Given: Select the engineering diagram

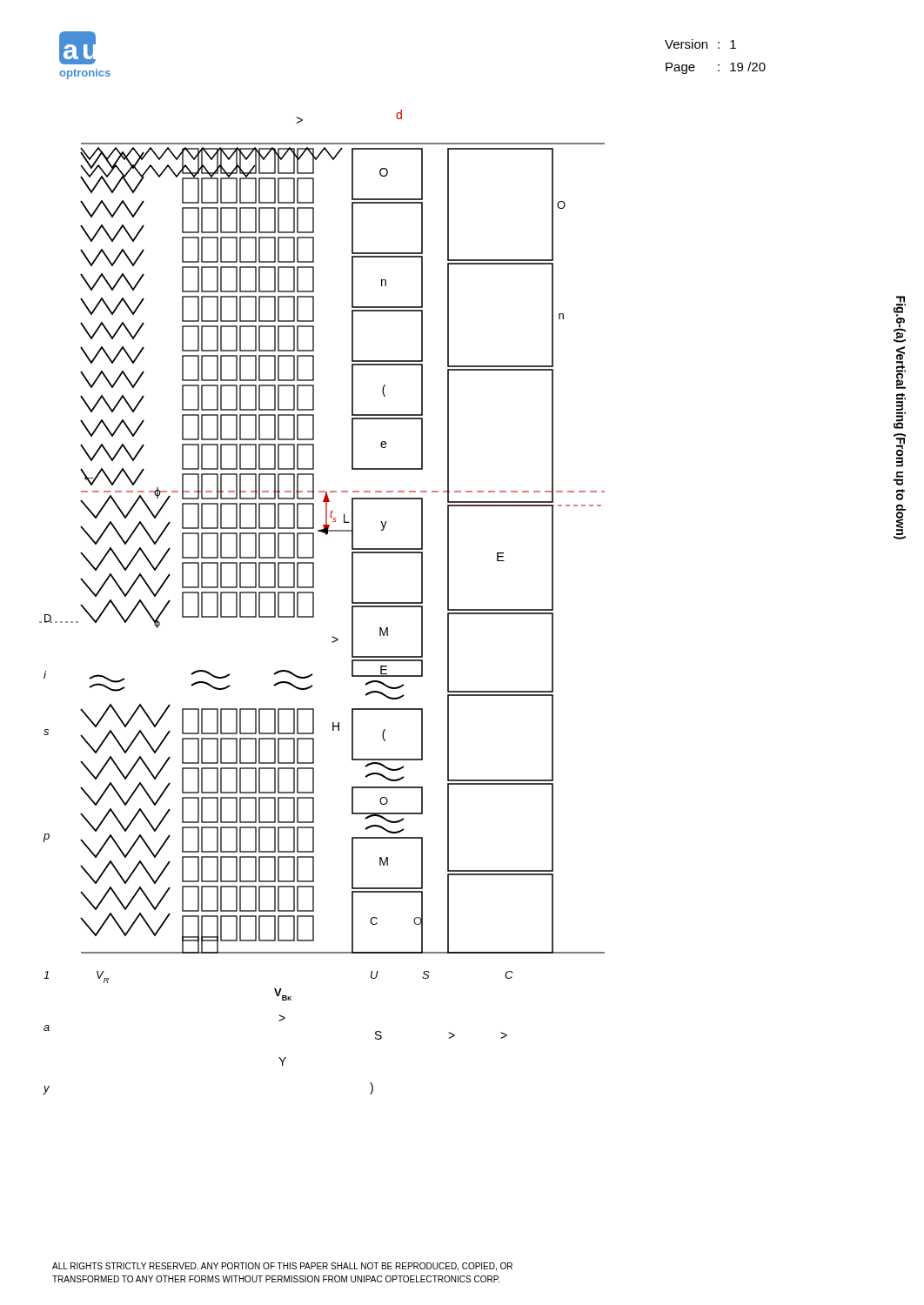Looking at the screenshot, I should [x=439, y=631].
